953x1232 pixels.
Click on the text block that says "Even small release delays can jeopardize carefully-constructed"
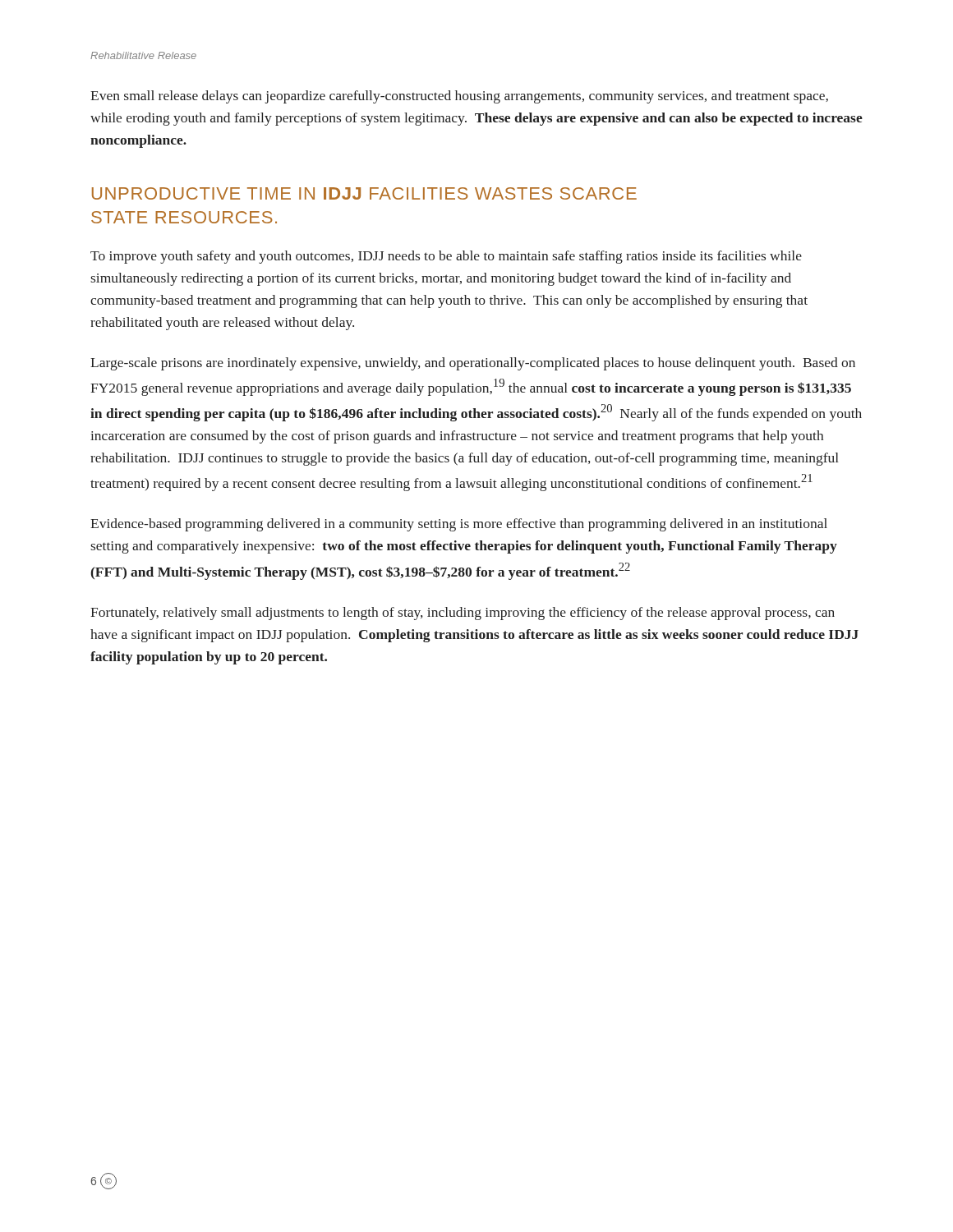tap(476, 118)
